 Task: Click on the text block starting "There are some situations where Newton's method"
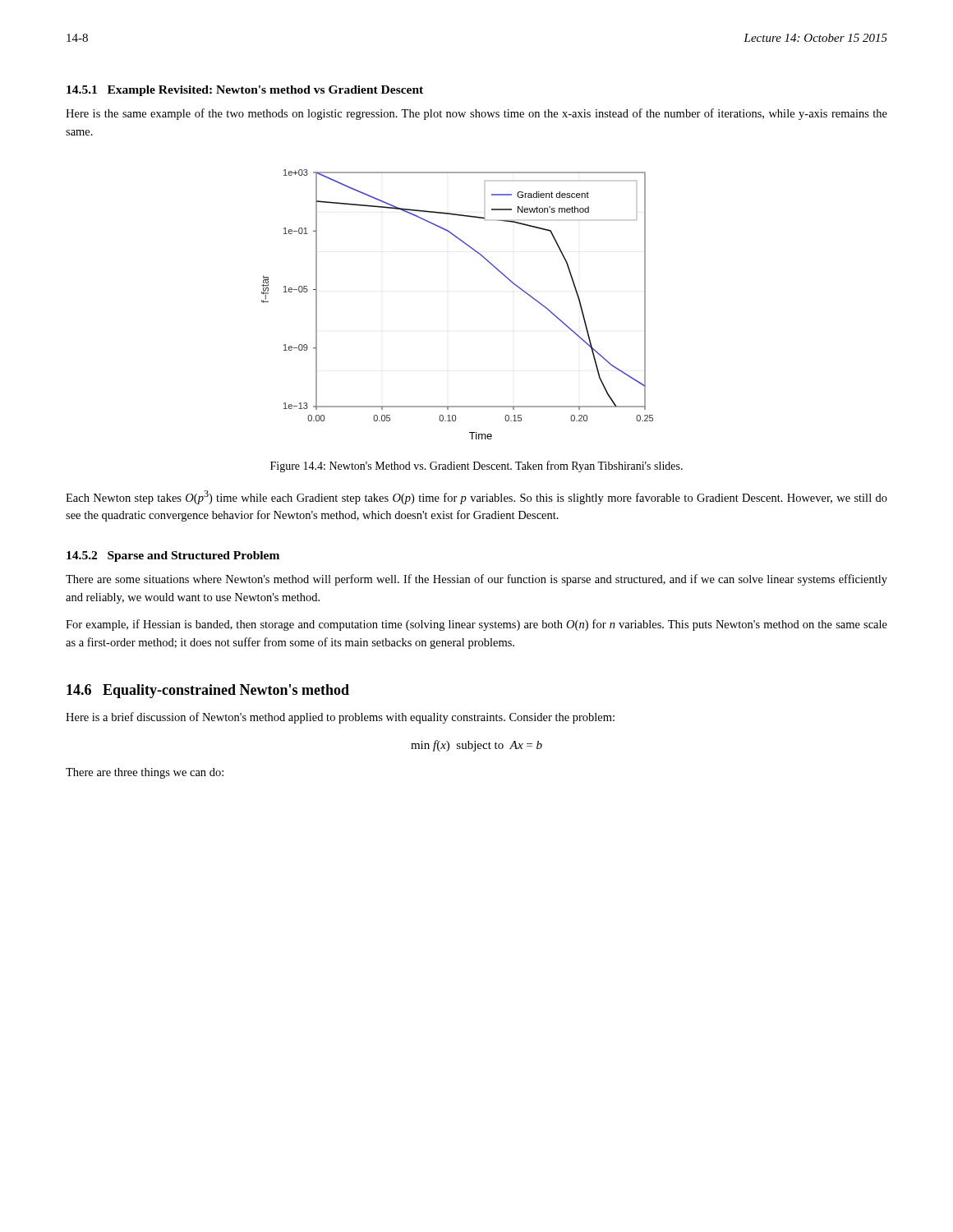coord(476,588)
